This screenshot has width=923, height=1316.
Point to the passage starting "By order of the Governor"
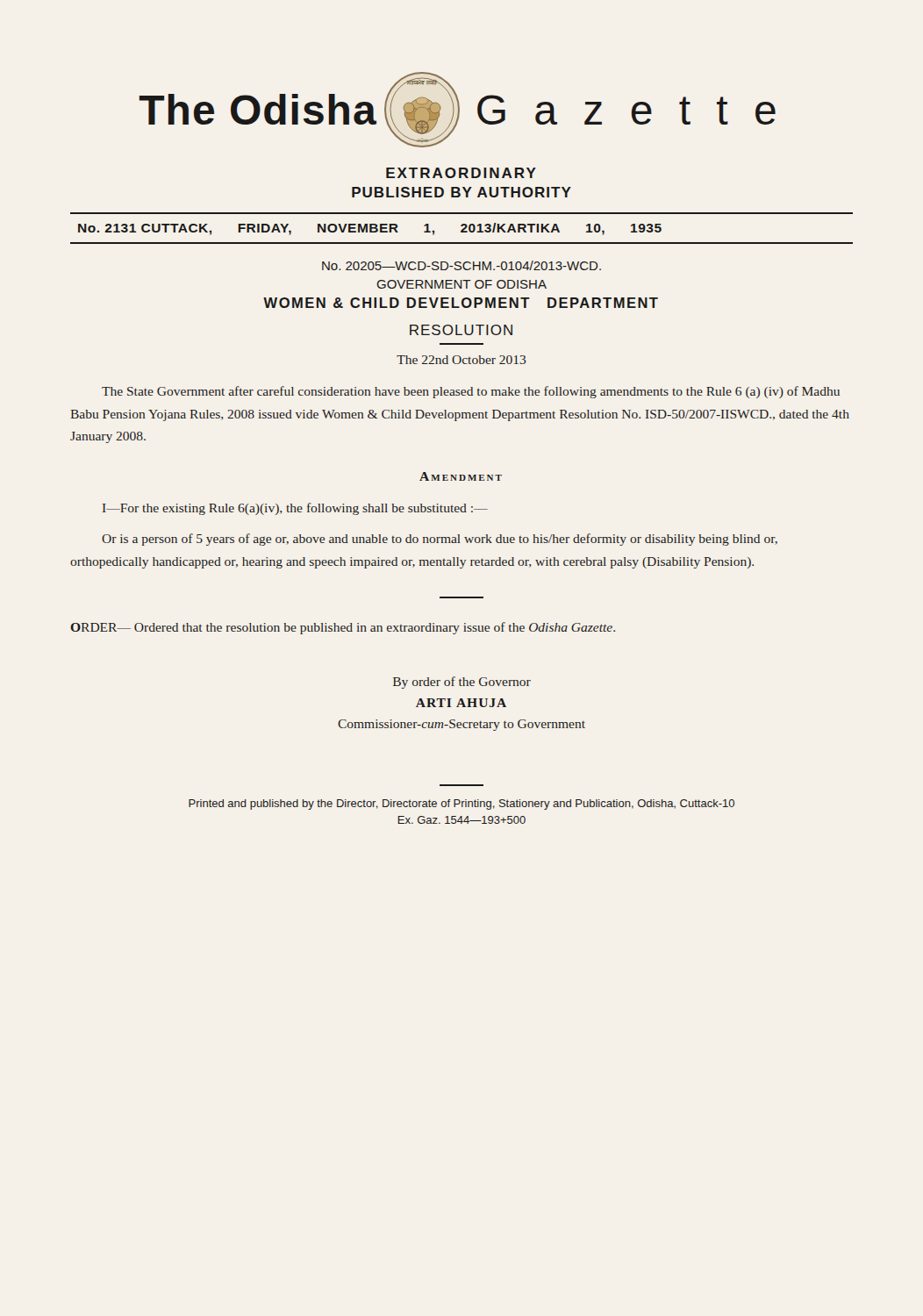pos(462,703)
